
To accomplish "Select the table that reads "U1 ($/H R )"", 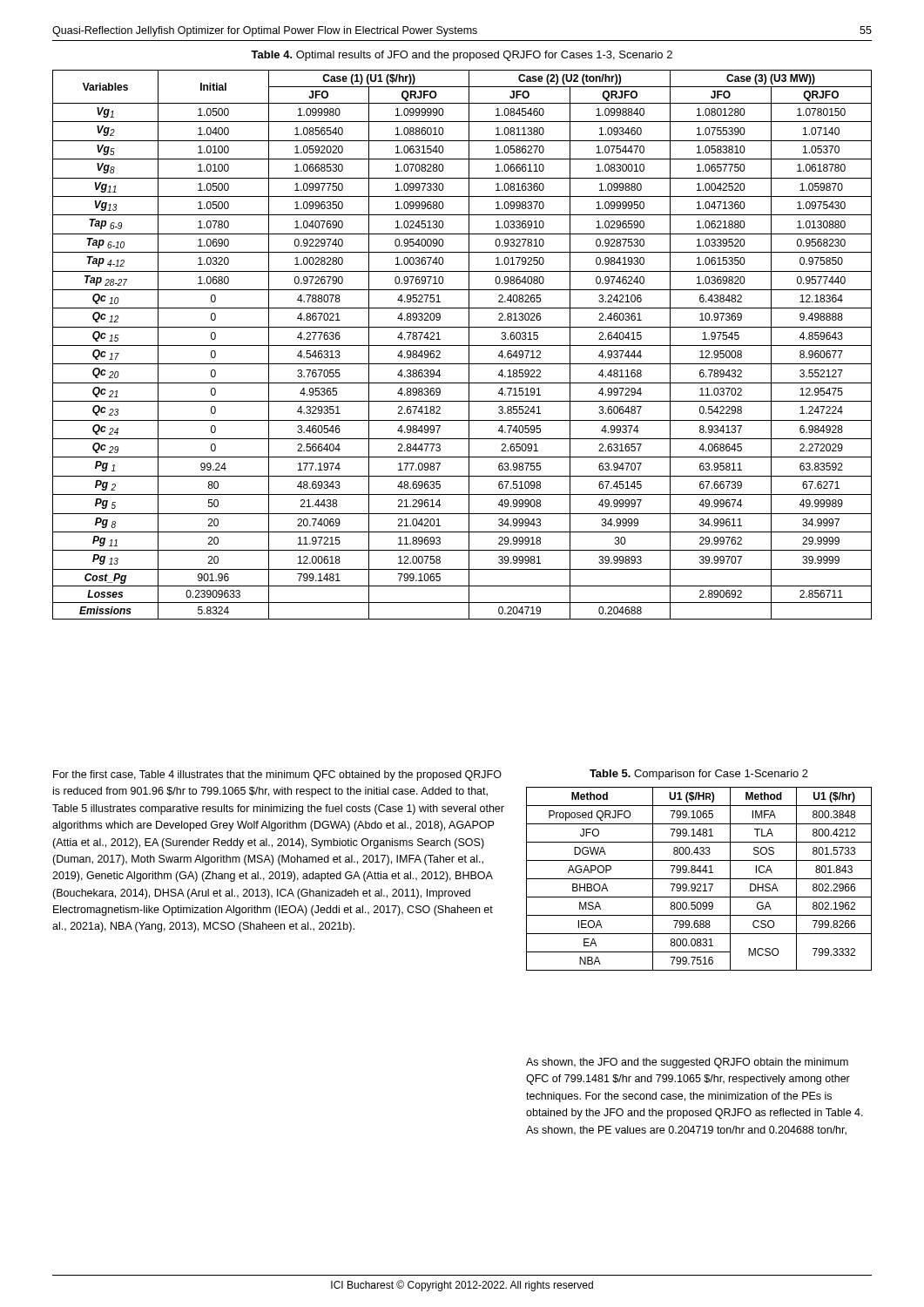I will click(699, 879).
